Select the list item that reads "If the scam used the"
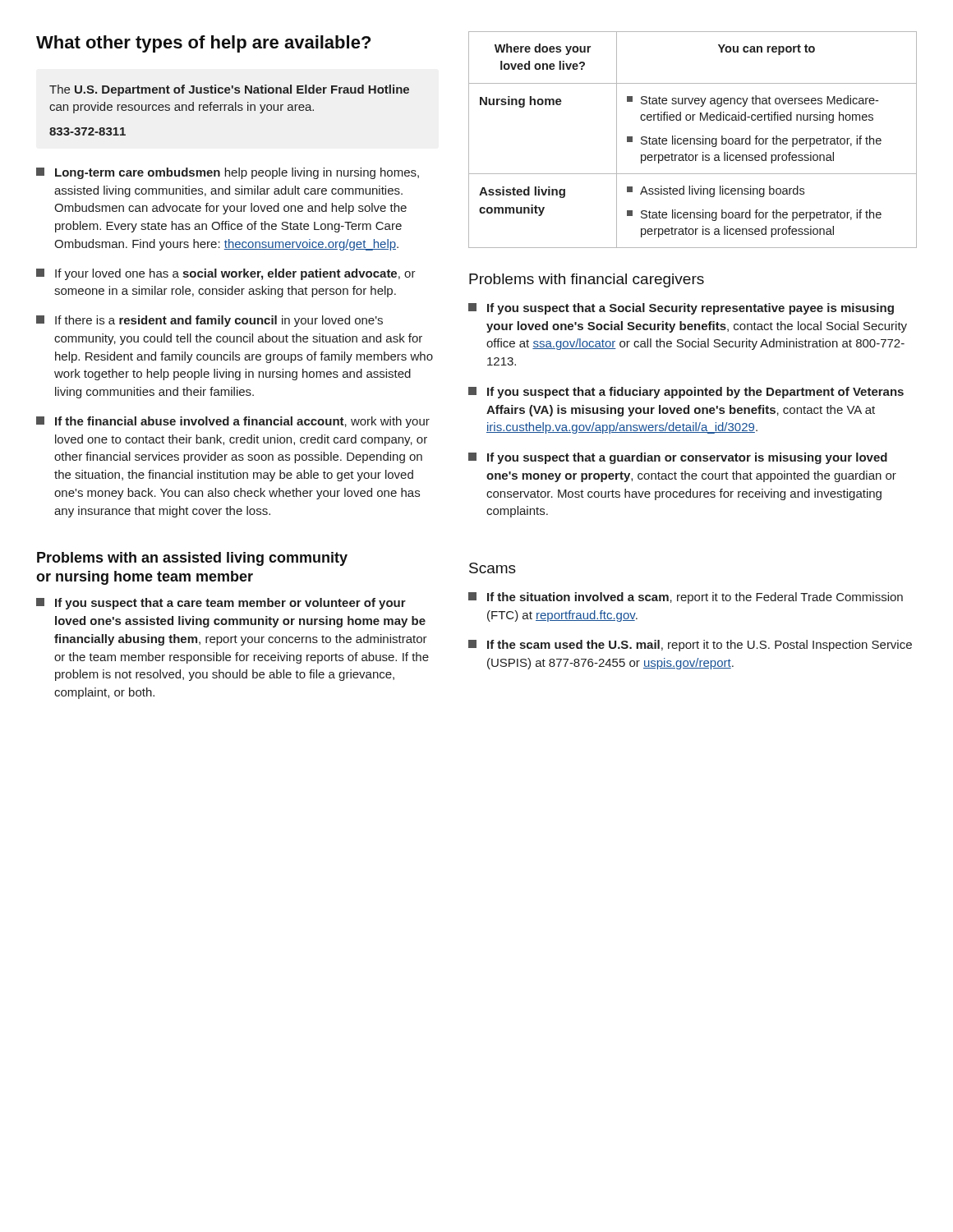 [x=693, y=654]
